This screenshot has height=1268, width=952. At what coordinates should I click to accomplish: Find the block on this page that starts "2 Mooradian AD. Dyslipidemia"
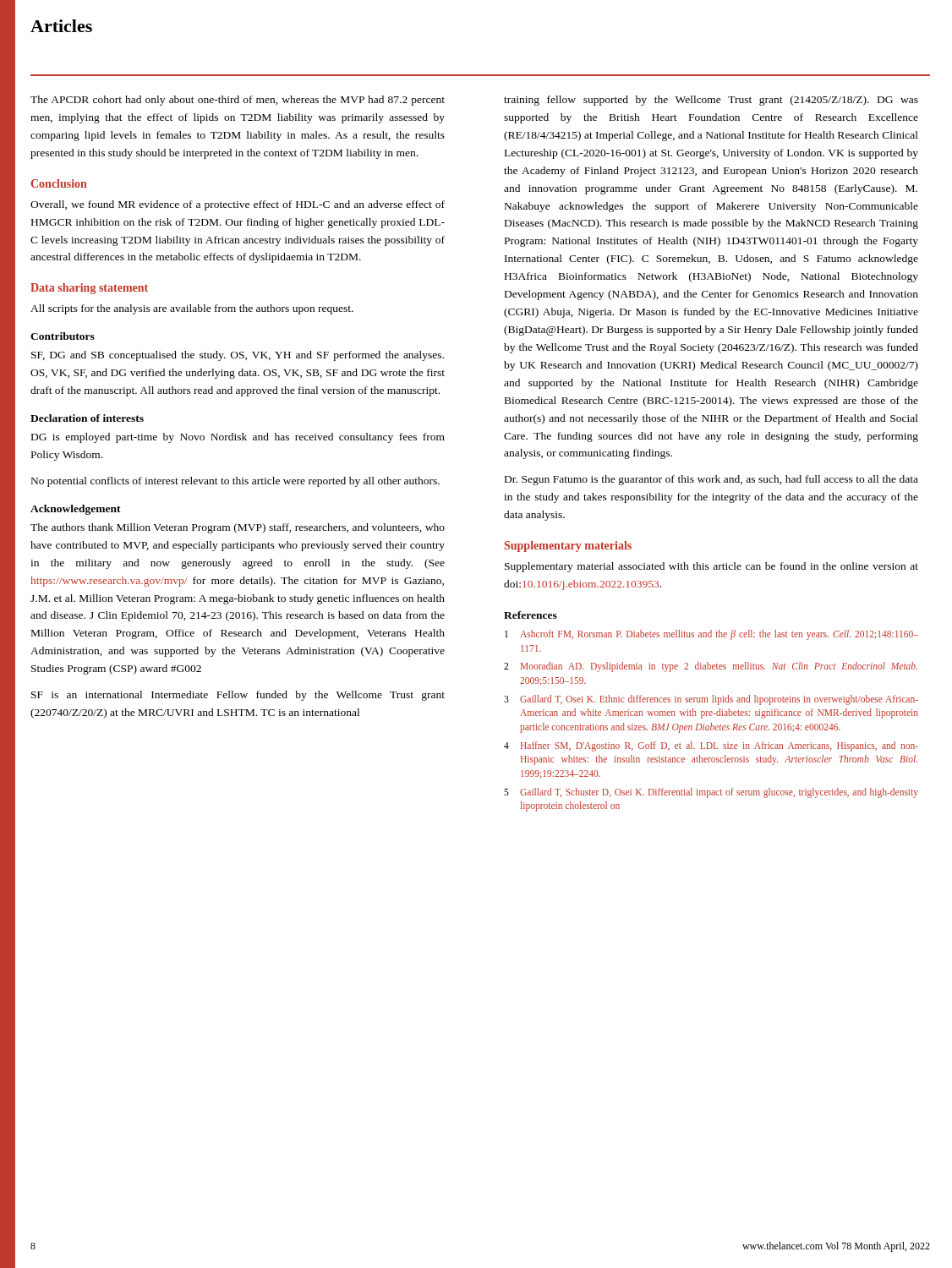click(x=711, y=674)
